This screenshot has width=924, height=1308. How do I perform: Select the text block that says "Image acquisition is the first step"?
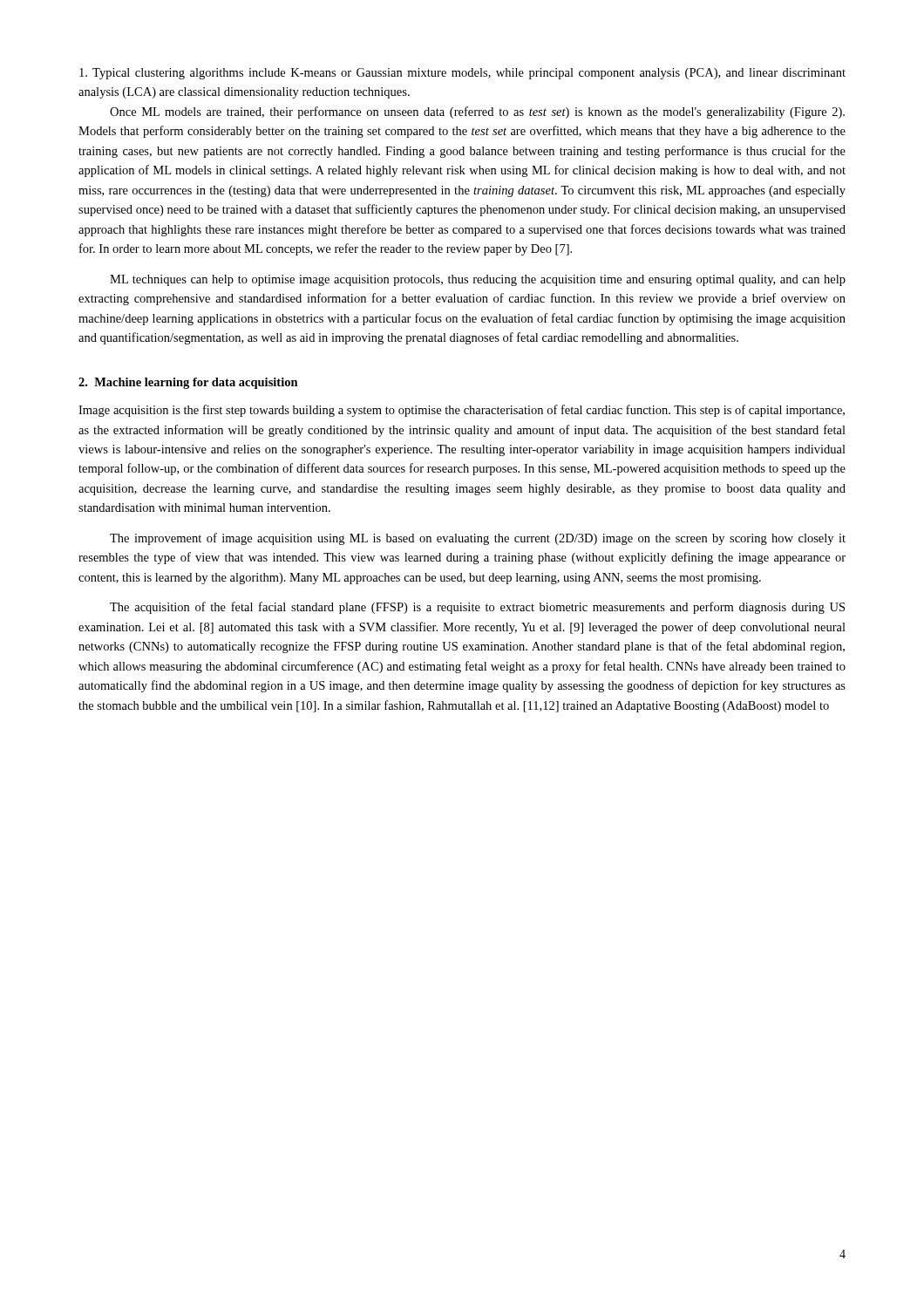(462, 459)
